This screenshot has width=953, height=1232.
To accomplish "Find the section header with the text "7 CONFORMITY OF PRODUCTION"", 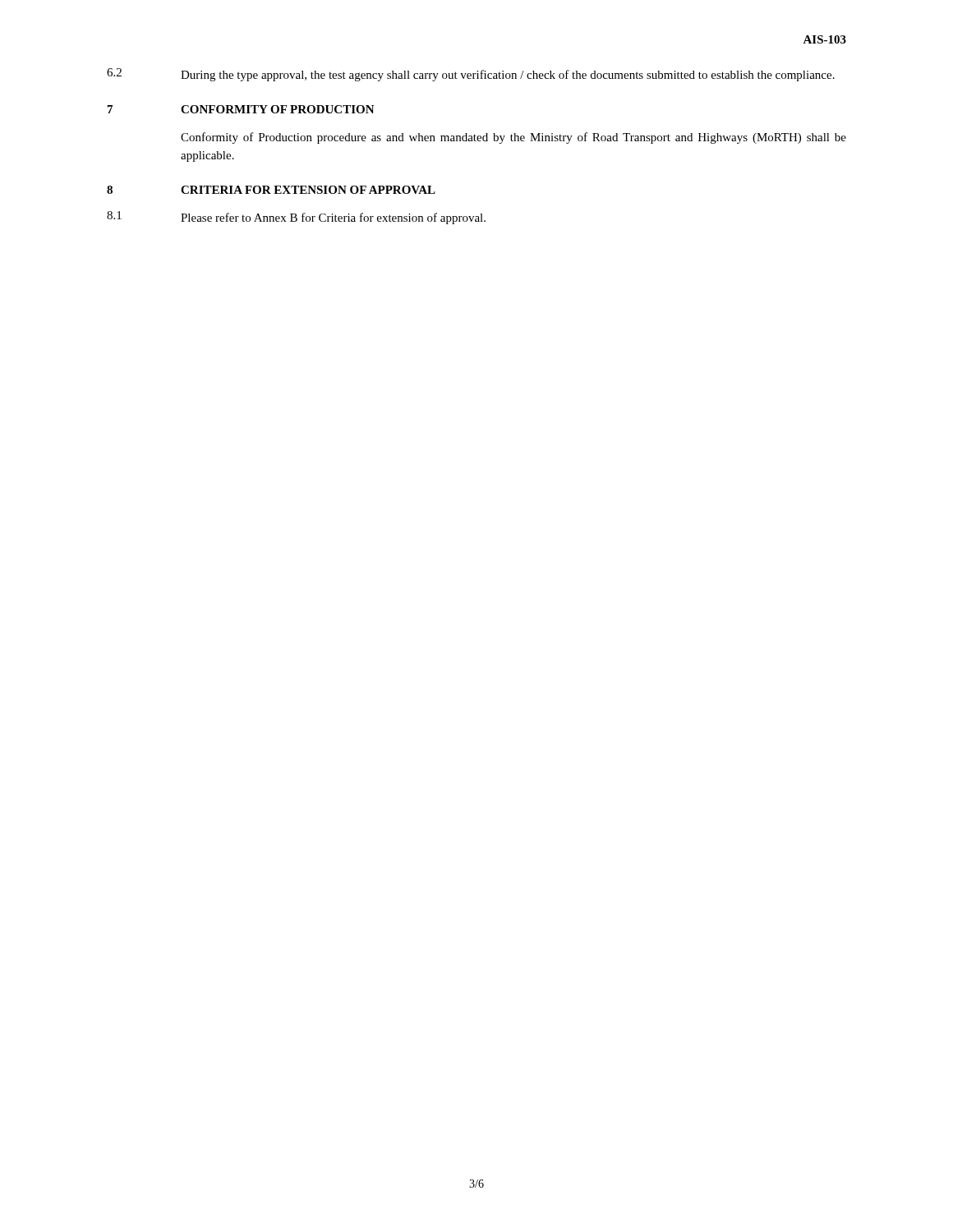I will point(241,109).
